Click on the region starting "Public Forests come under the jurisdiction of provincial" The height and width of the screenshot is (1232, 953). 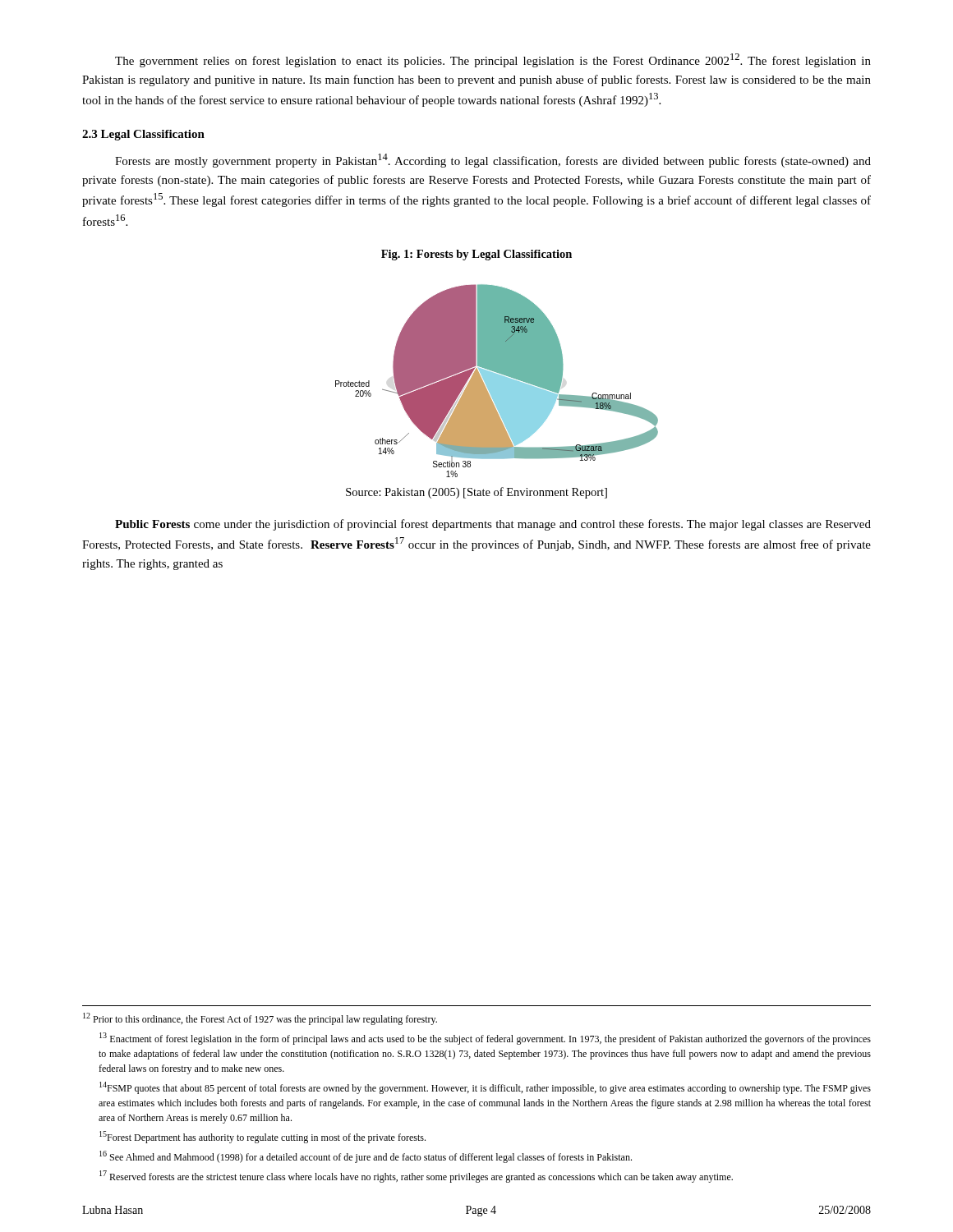[x=476, y=544]
